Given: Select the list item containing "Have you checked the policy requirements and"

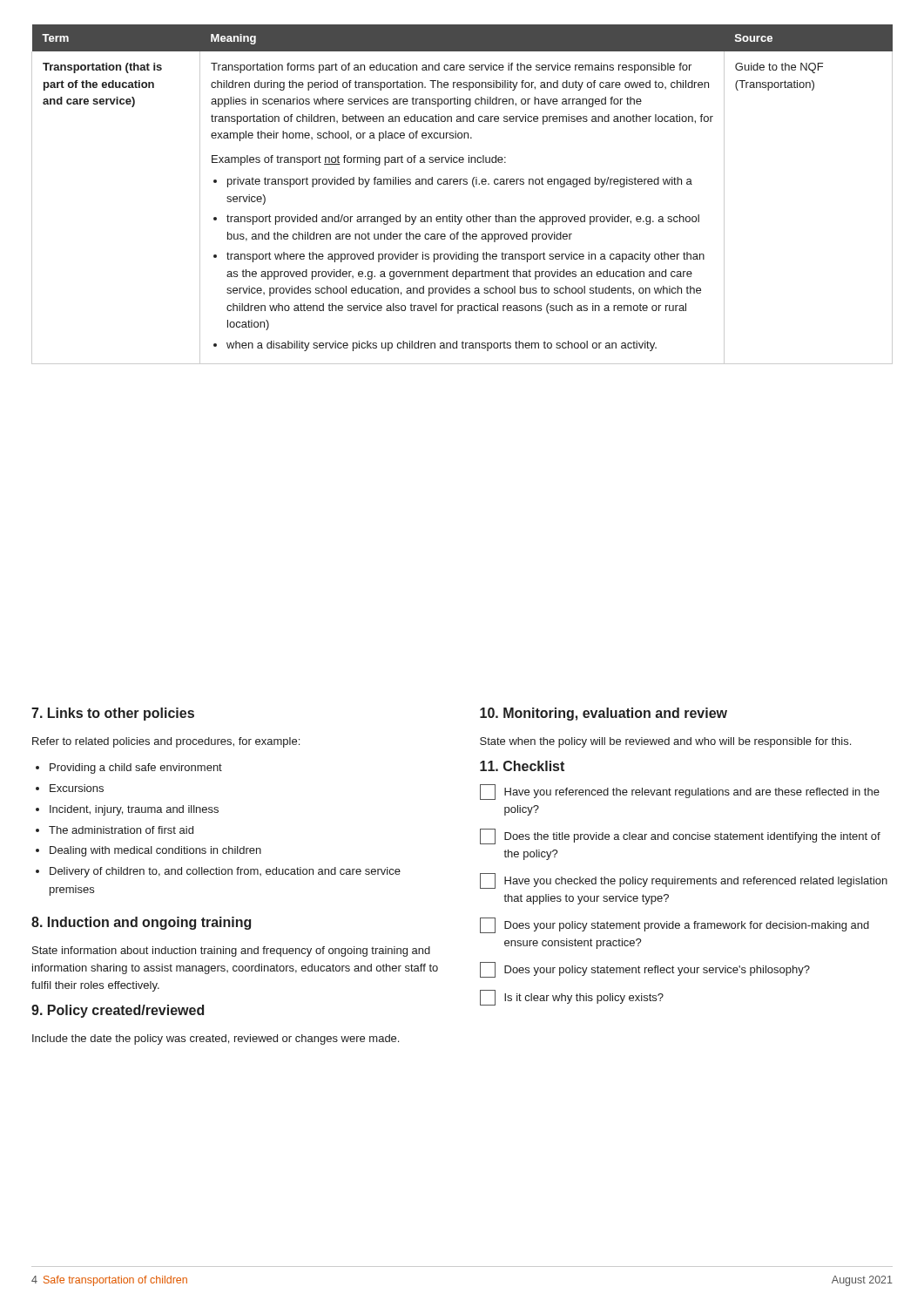Looking at the screenshot, I should click(686, 889).
